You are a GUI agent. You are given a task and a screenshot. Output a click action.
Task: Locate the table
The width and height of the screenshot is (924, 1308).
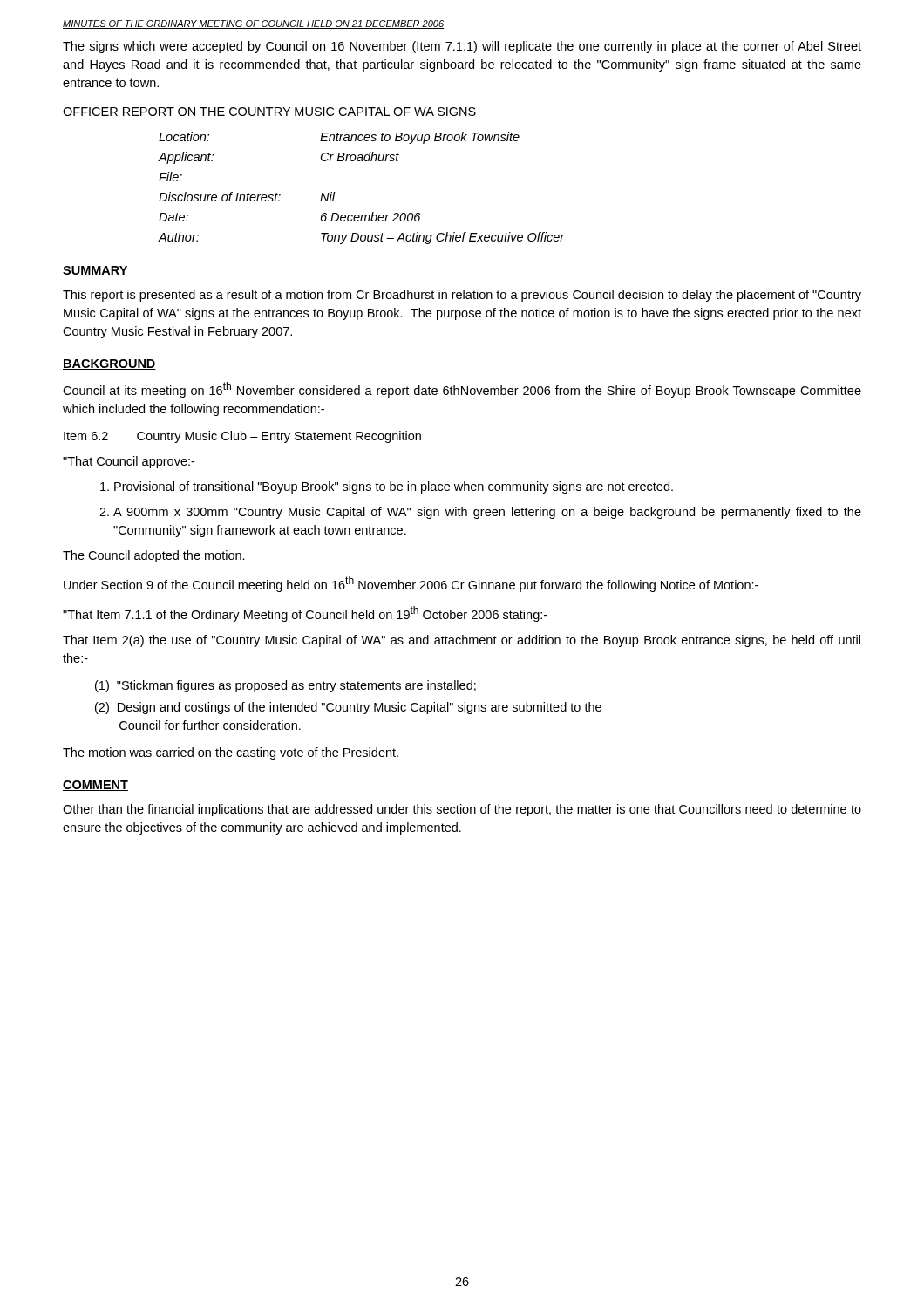pos(462,188)
